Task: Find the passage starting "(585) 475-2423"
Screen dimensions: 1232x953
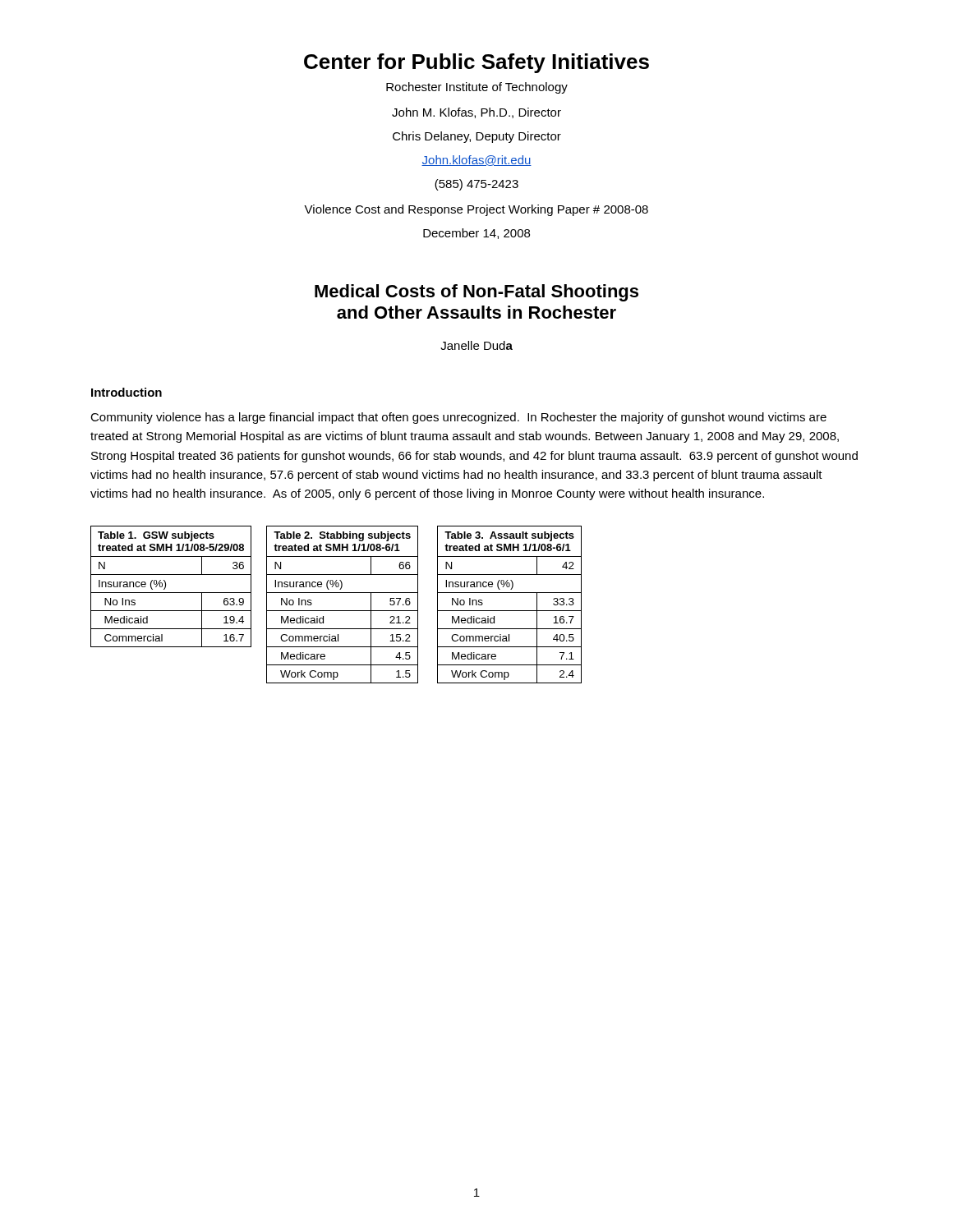Action: tap(476, 184)
